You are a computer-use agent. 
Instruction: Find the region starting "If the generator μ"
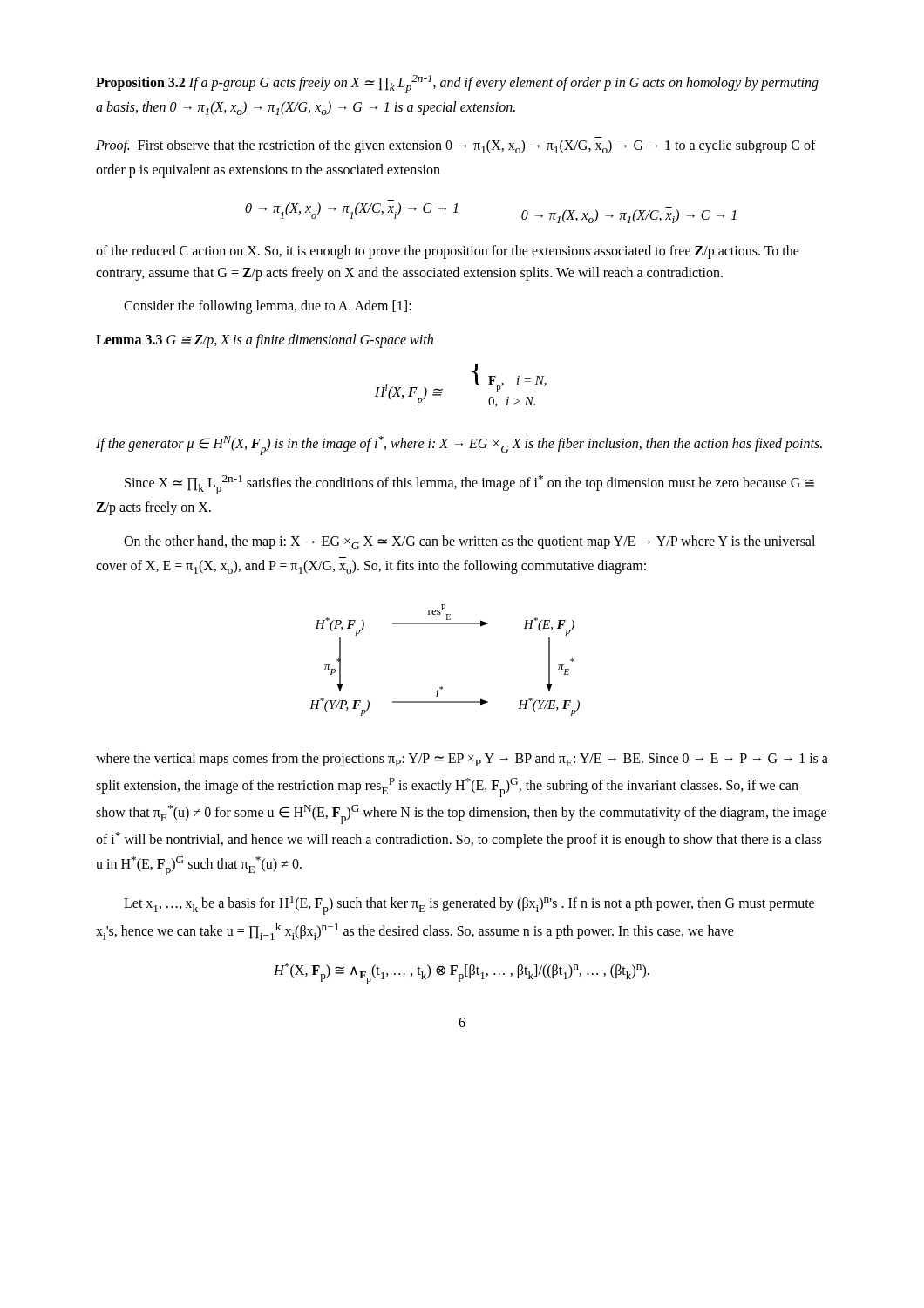click(460, 444)
